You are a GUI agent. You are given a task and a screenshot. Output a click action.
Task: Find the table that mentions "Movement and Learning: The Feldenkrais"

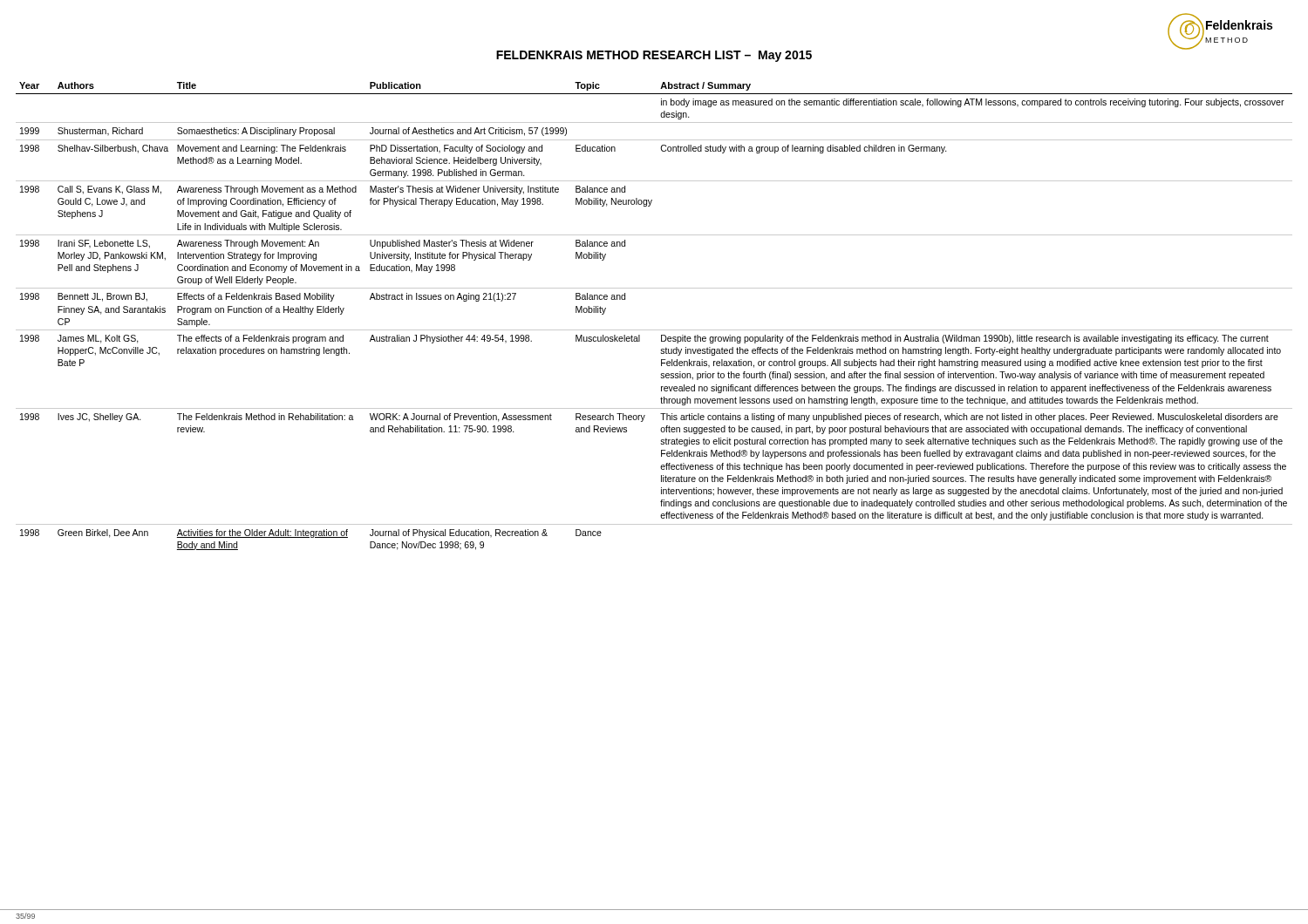click(x=654, y=315)
